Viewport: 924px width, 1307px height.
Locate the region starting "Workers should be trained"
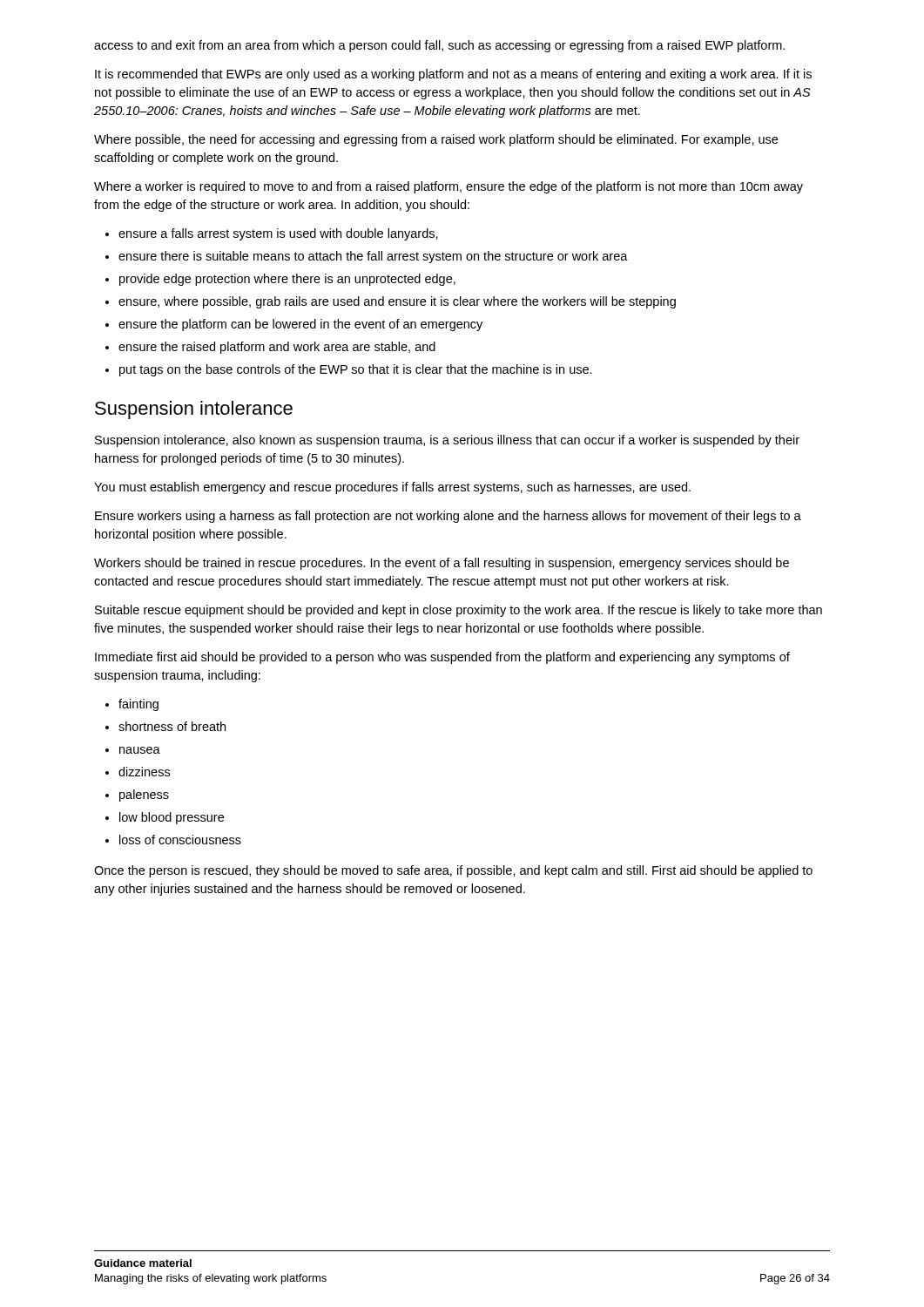click(462, 573)
